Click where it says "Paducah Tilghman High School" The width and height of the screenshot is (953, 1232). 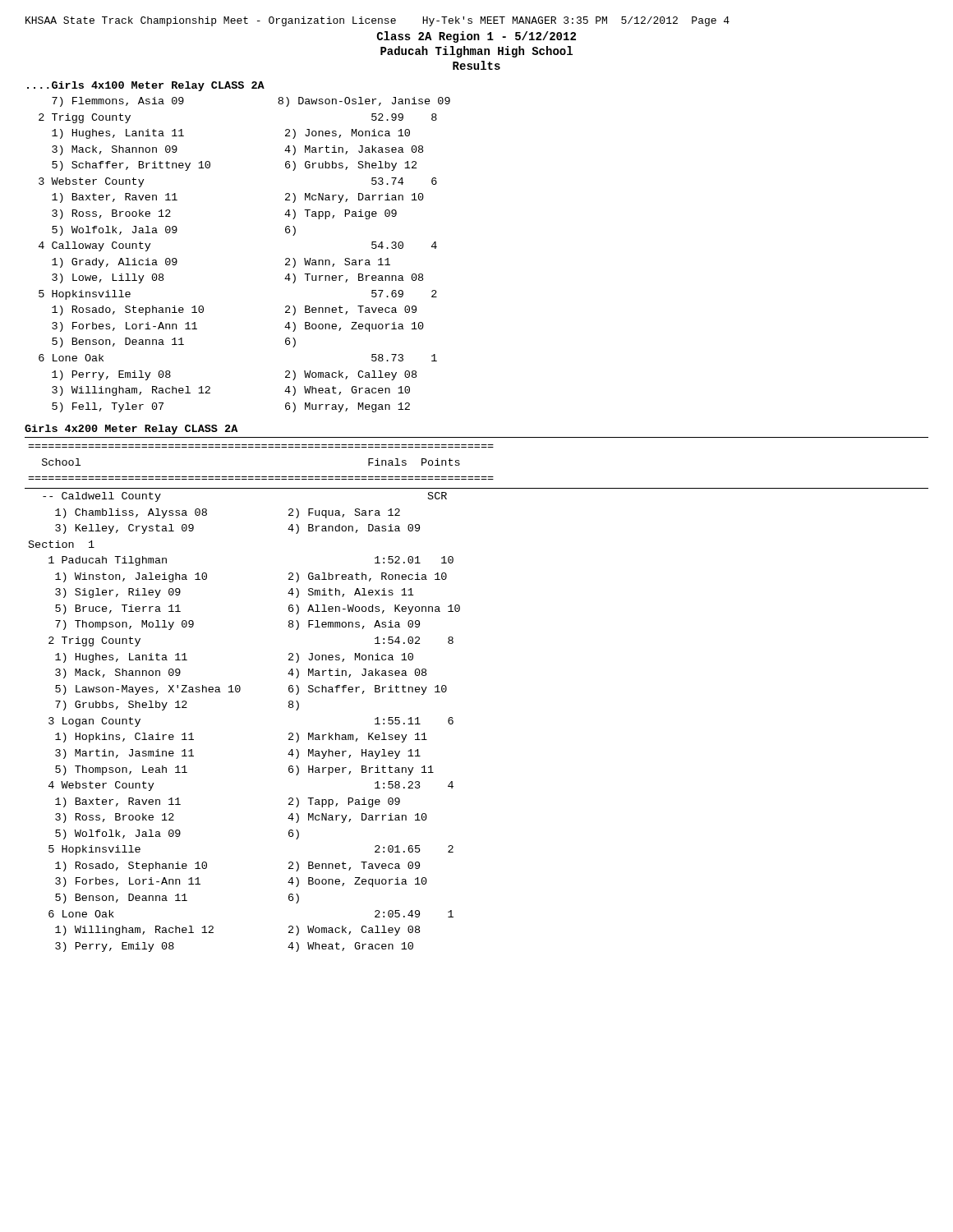click(x=476, y=52)
